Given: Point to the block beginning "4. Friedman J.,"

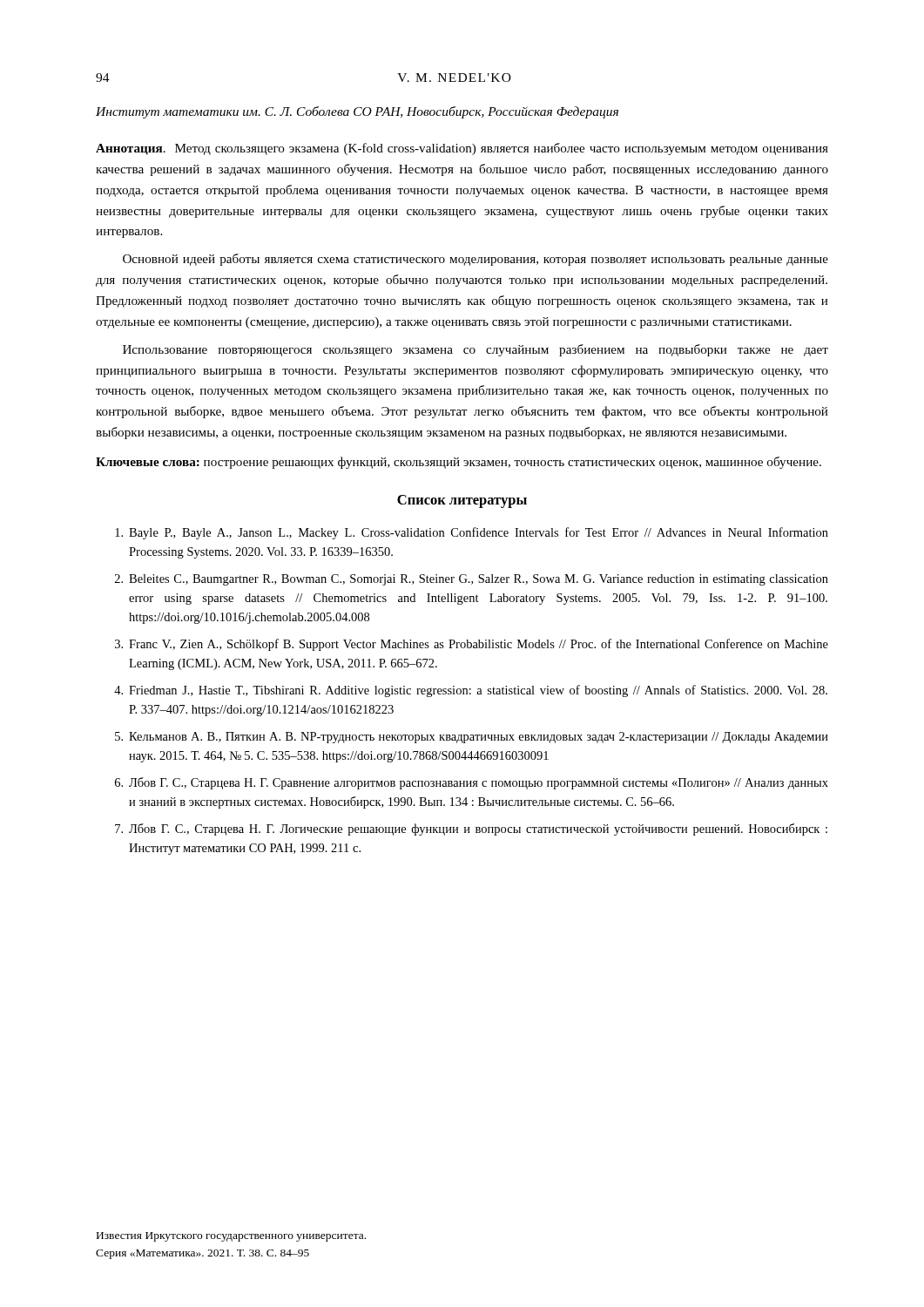Looking at the screenshot, I should click(462, 700).
